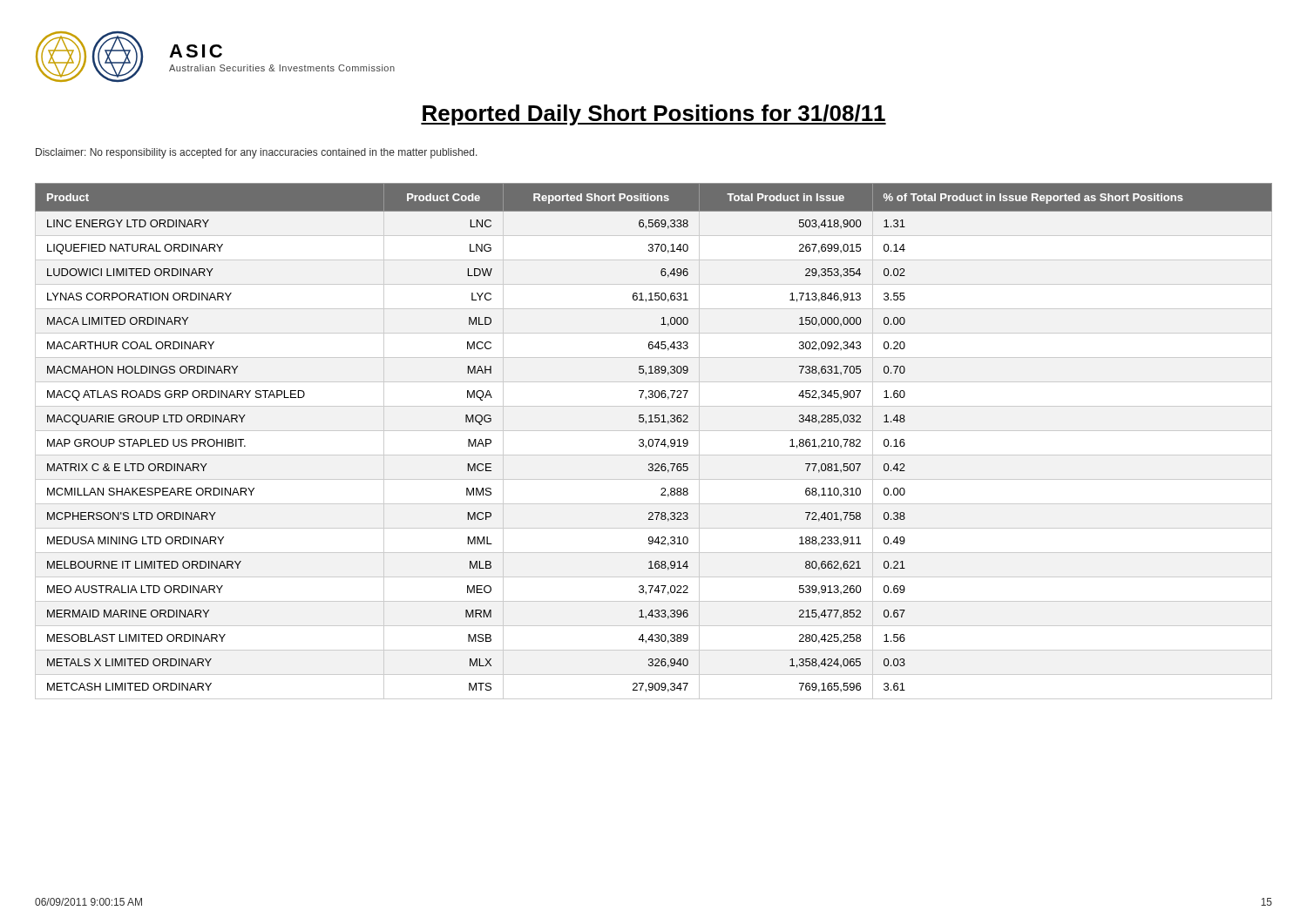Select the passage starting "Disclaimer: No responsibility is accepted"
Screen dimensions: 924x1307
point(256,152)
